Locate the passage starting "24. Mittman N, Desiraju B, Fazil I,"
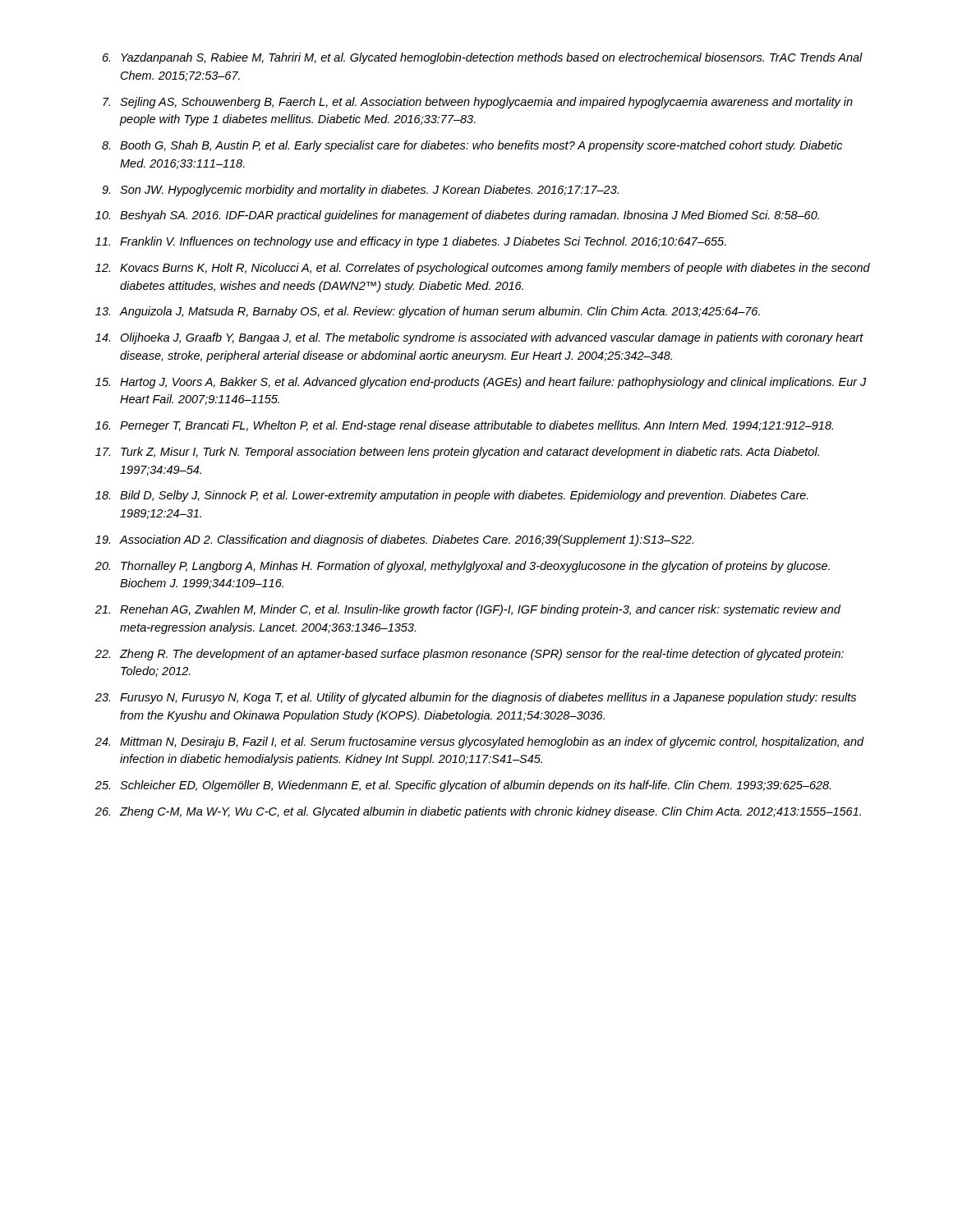 (476, 751)
